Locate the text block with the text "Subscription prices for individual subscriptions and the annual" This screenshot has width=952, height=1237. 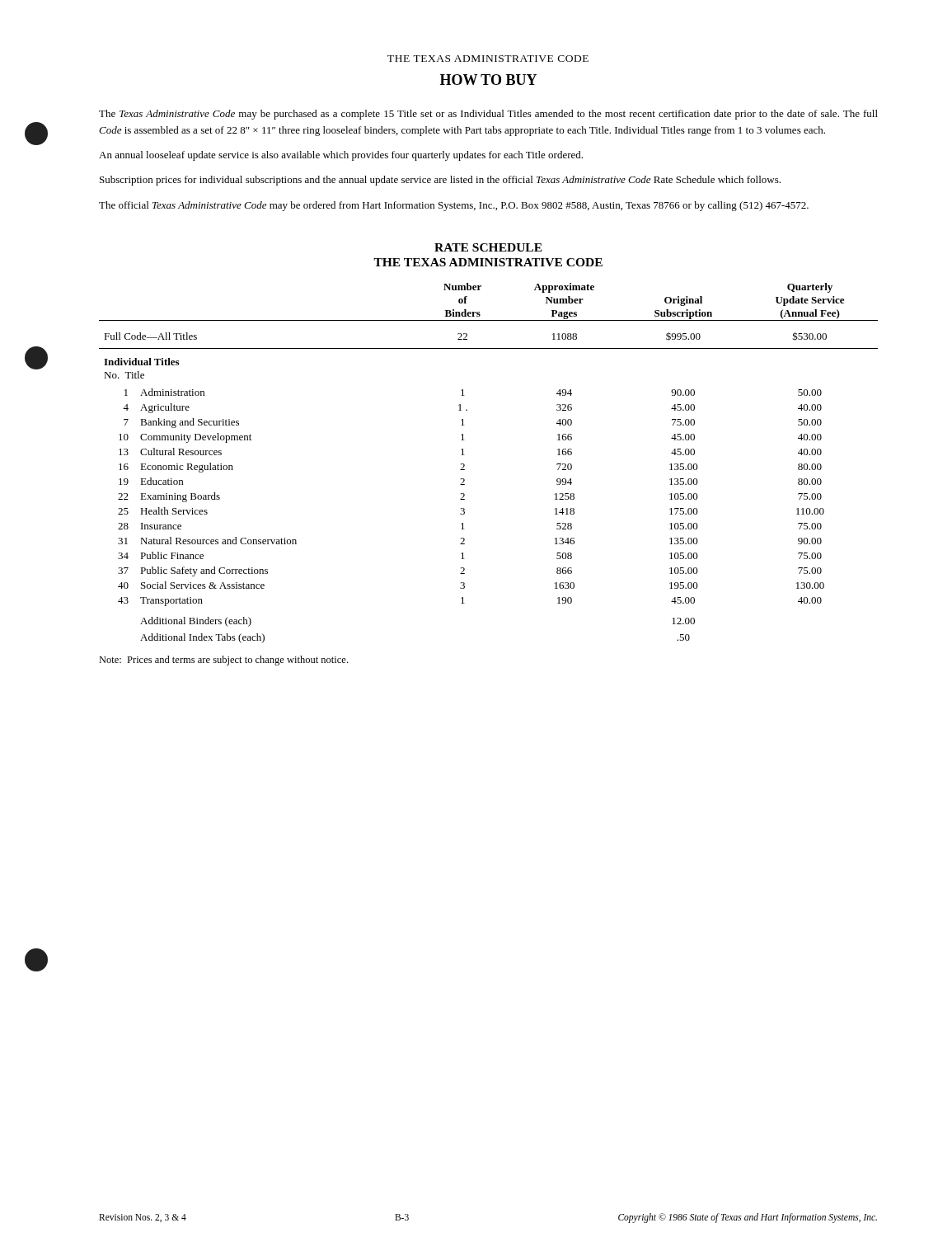440,180
